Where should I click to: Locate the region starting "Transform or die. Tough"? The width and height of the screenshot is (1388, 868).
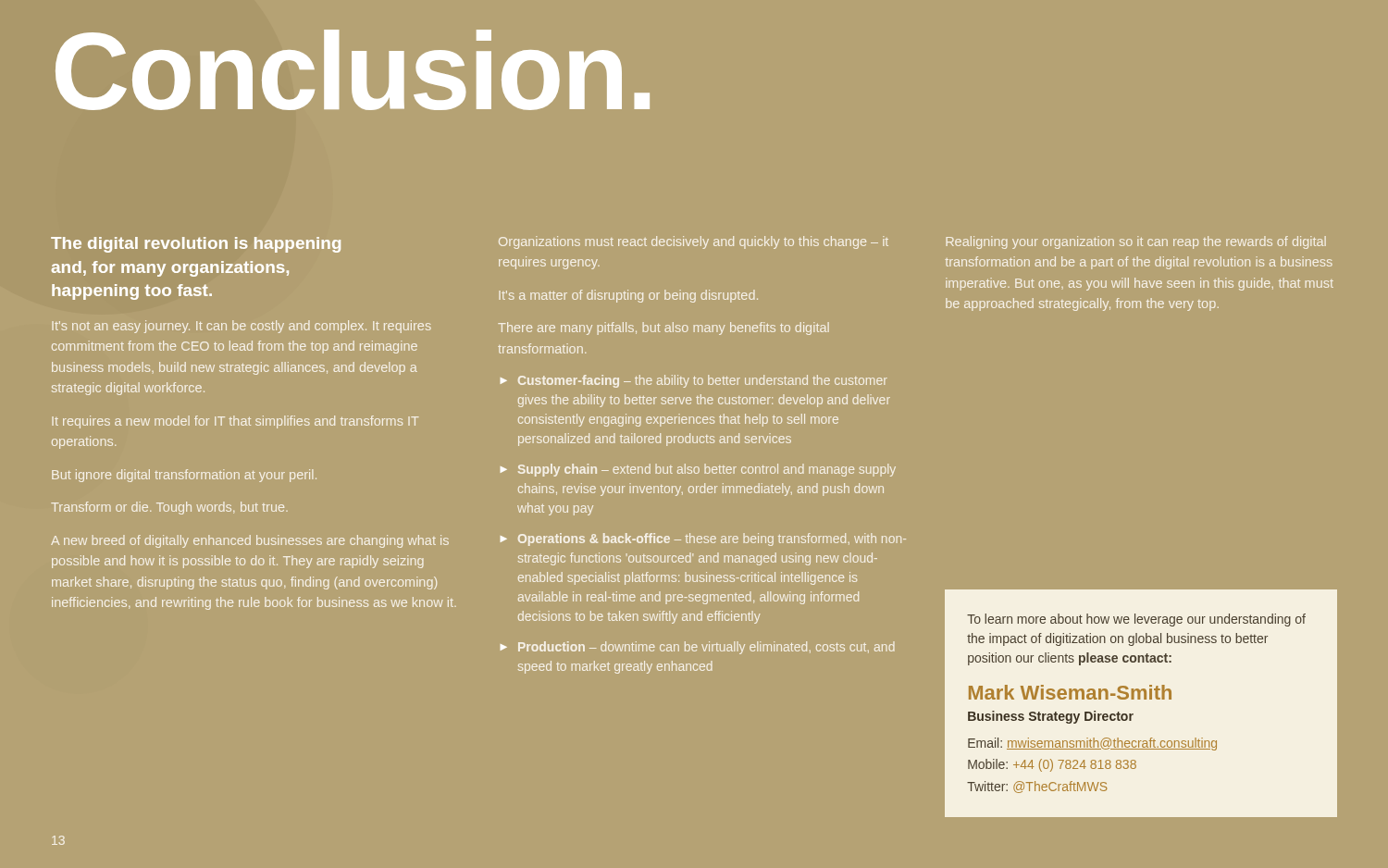(170, 507)
